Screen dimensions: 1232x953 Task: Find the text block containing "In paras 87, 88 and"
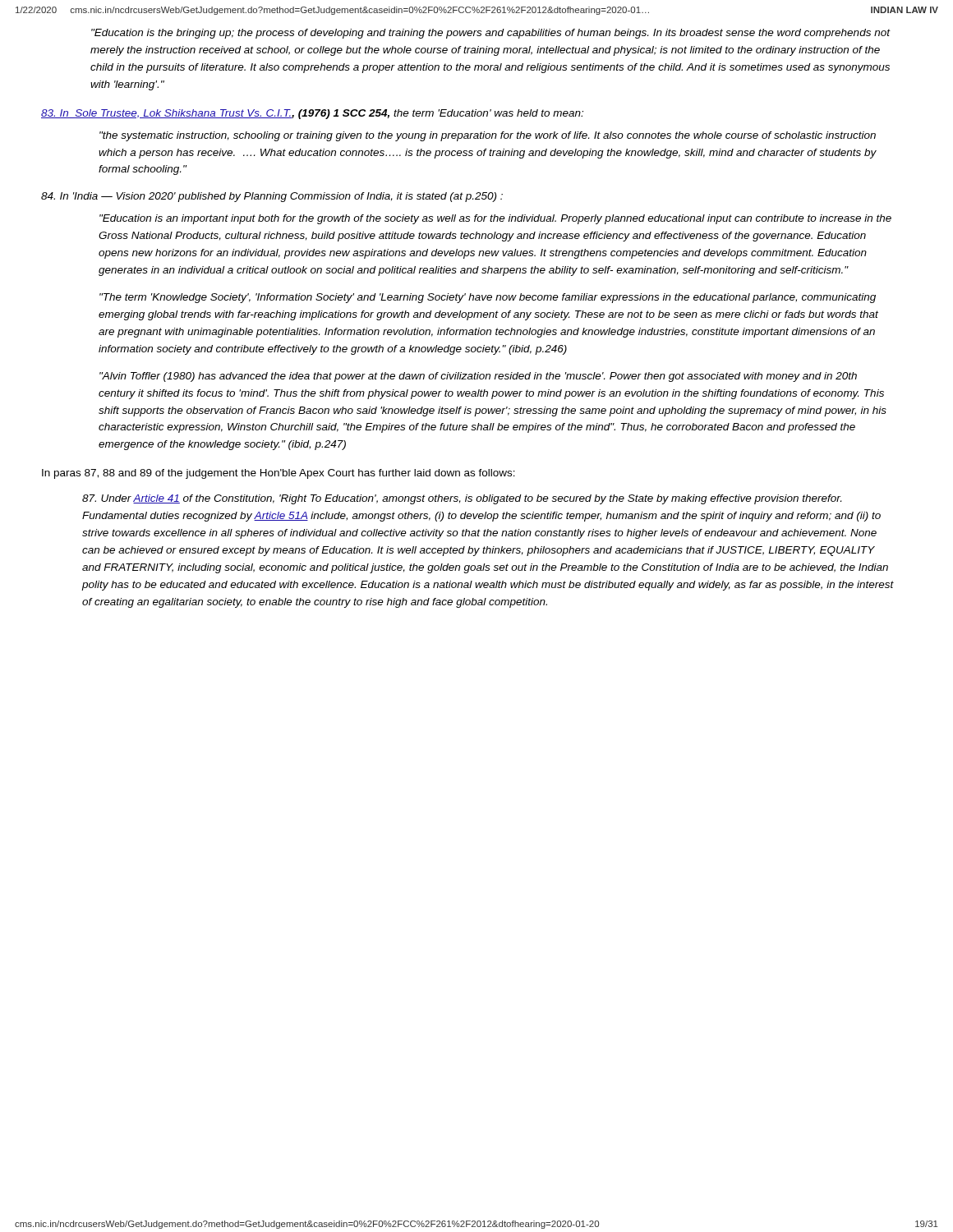(476, 474)
